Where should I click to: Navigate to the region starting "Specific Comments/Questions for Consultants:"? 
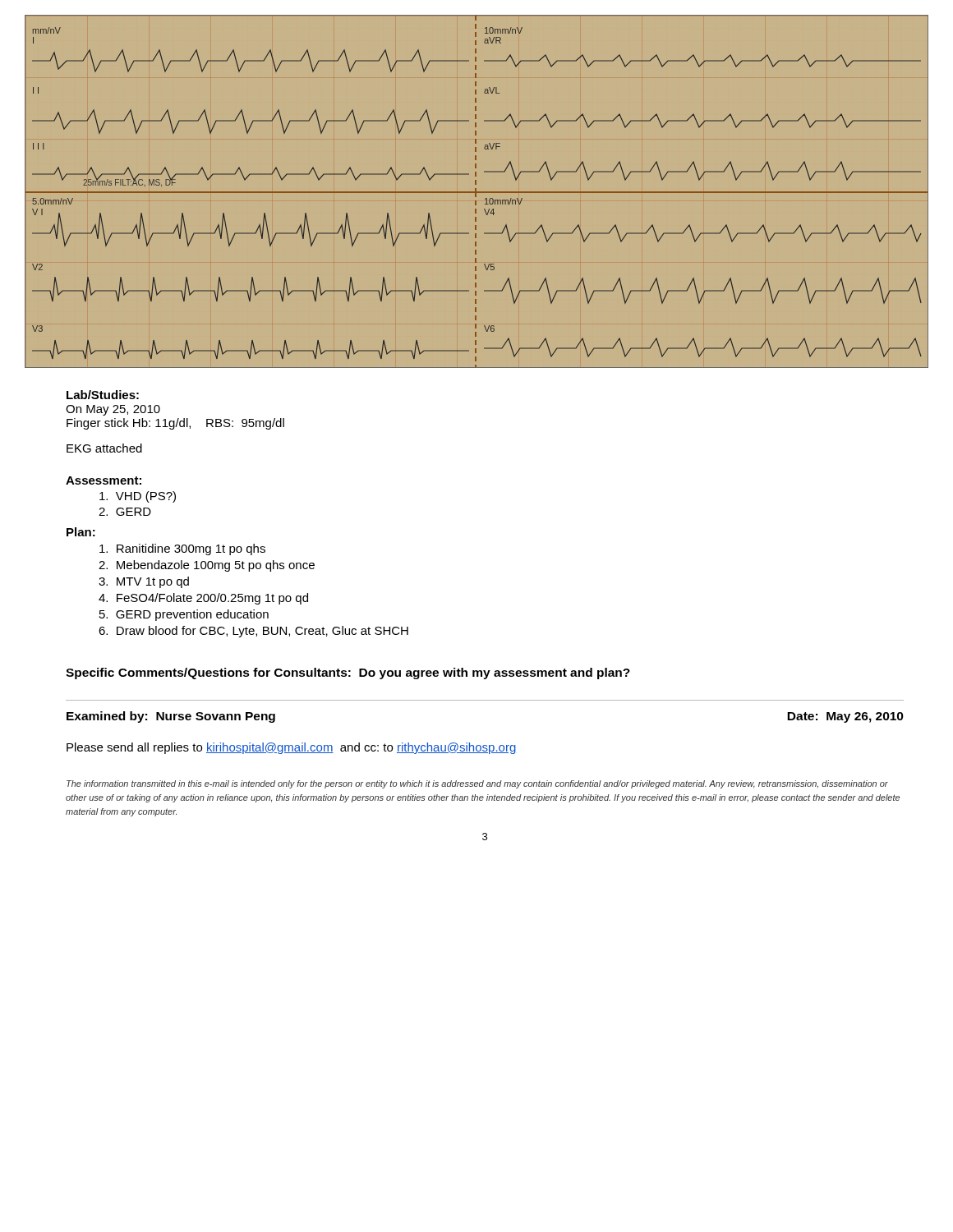point(348,672)
